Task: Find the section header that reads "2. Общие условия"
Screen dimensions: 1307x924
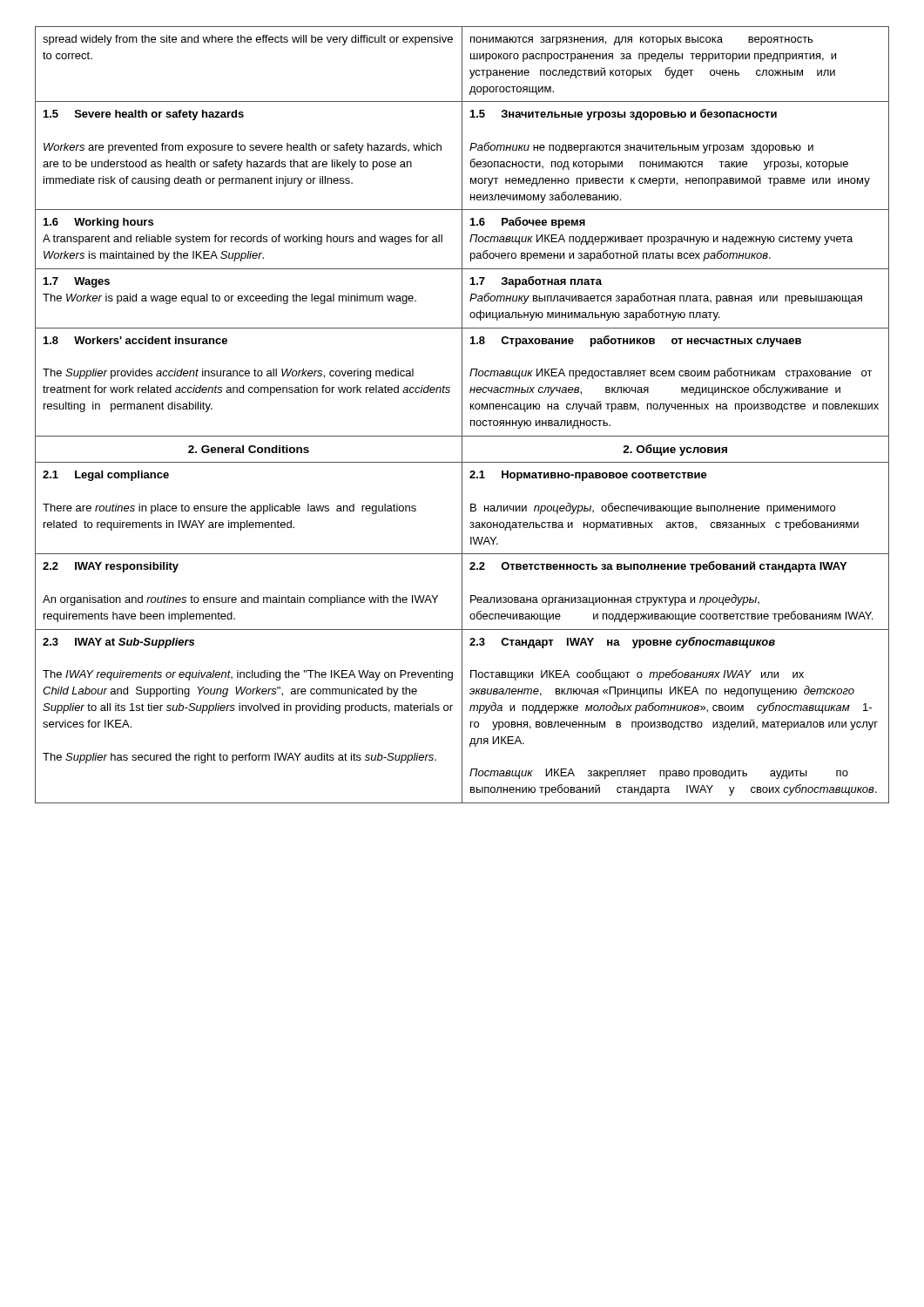Action: tap(675, 449)
